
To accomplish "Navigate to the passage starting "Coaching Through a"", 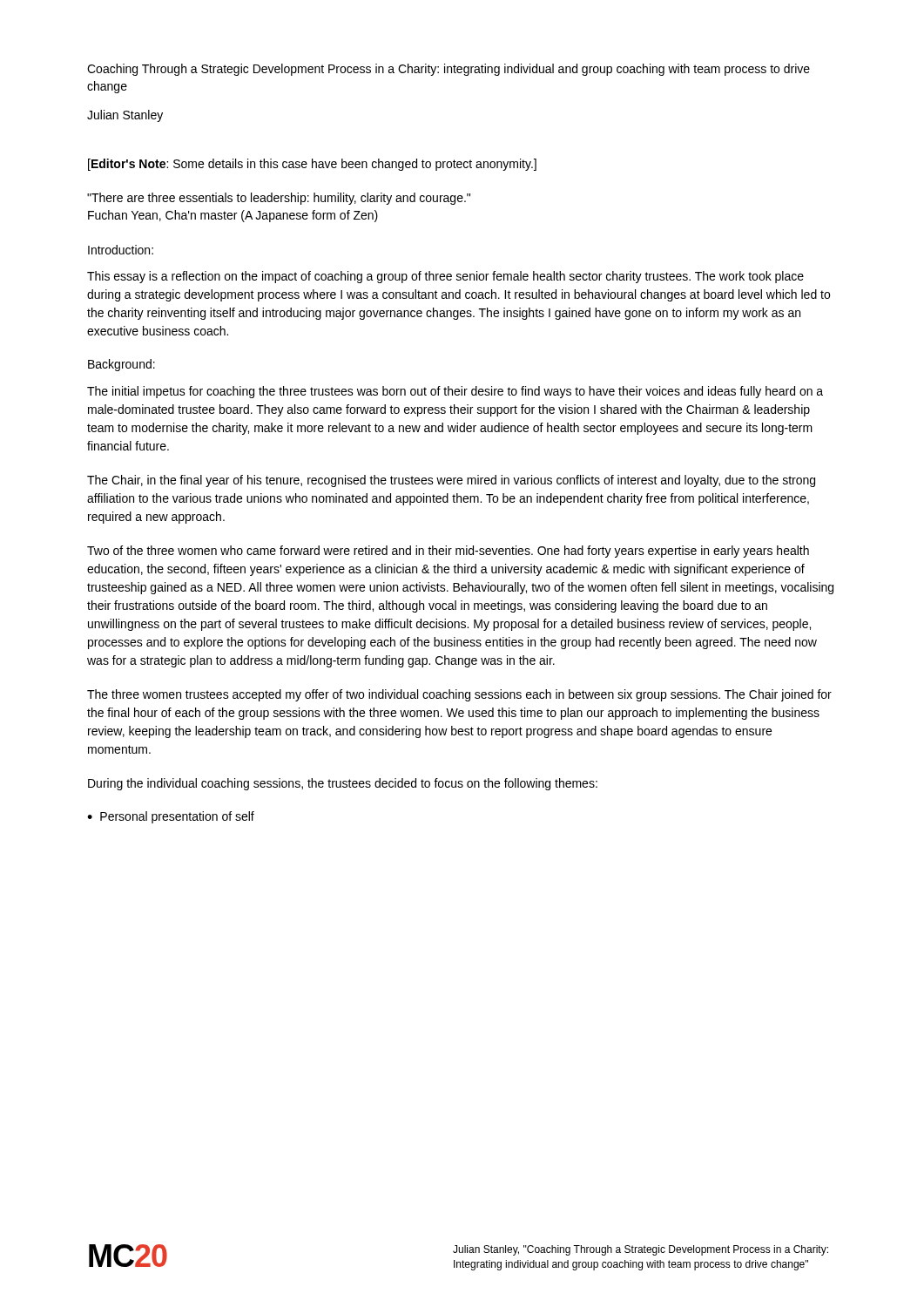I will tap(449, 77).
